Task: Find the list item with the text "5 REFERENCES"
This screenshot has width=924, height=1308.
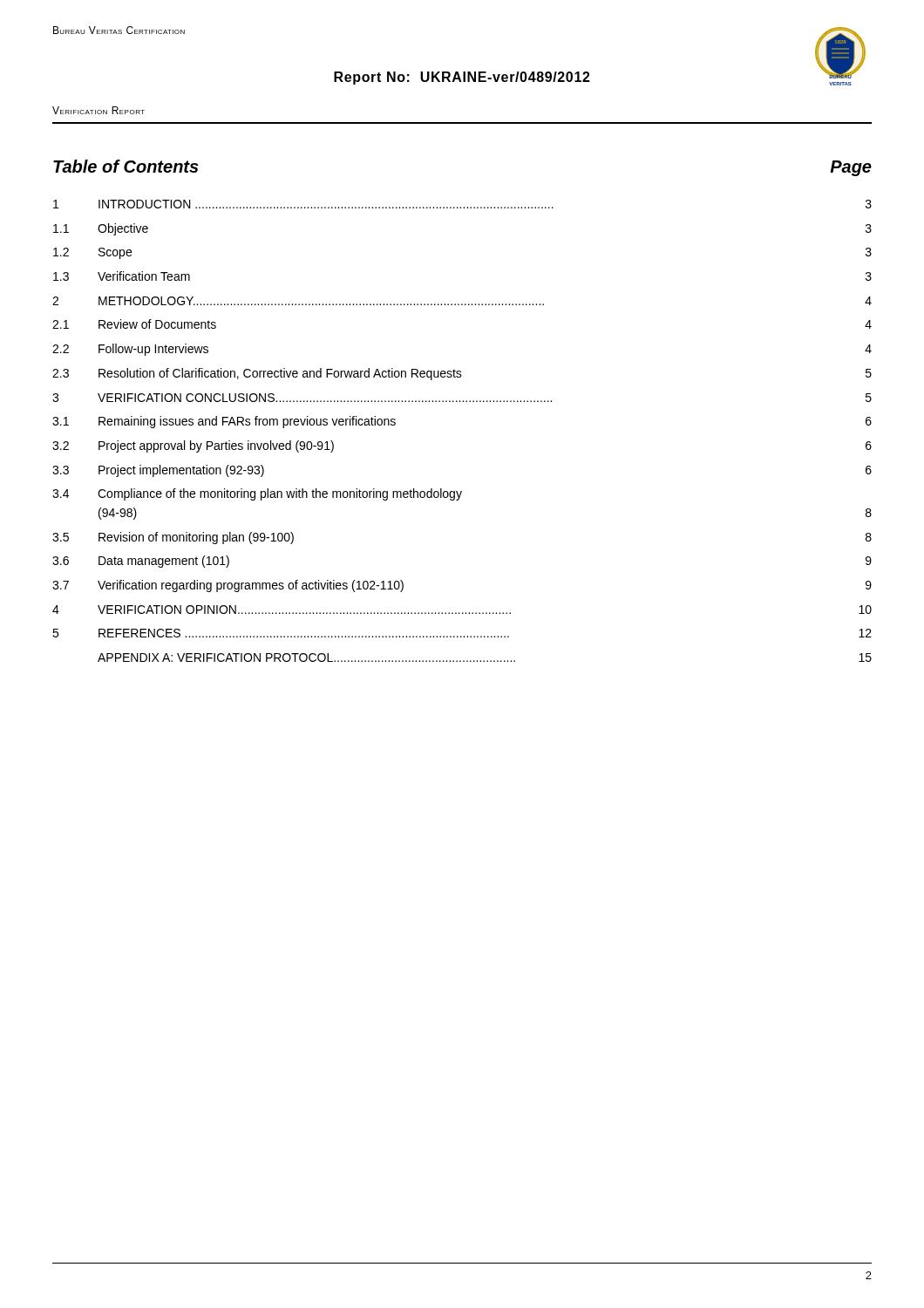Action: tap(462, 634)
